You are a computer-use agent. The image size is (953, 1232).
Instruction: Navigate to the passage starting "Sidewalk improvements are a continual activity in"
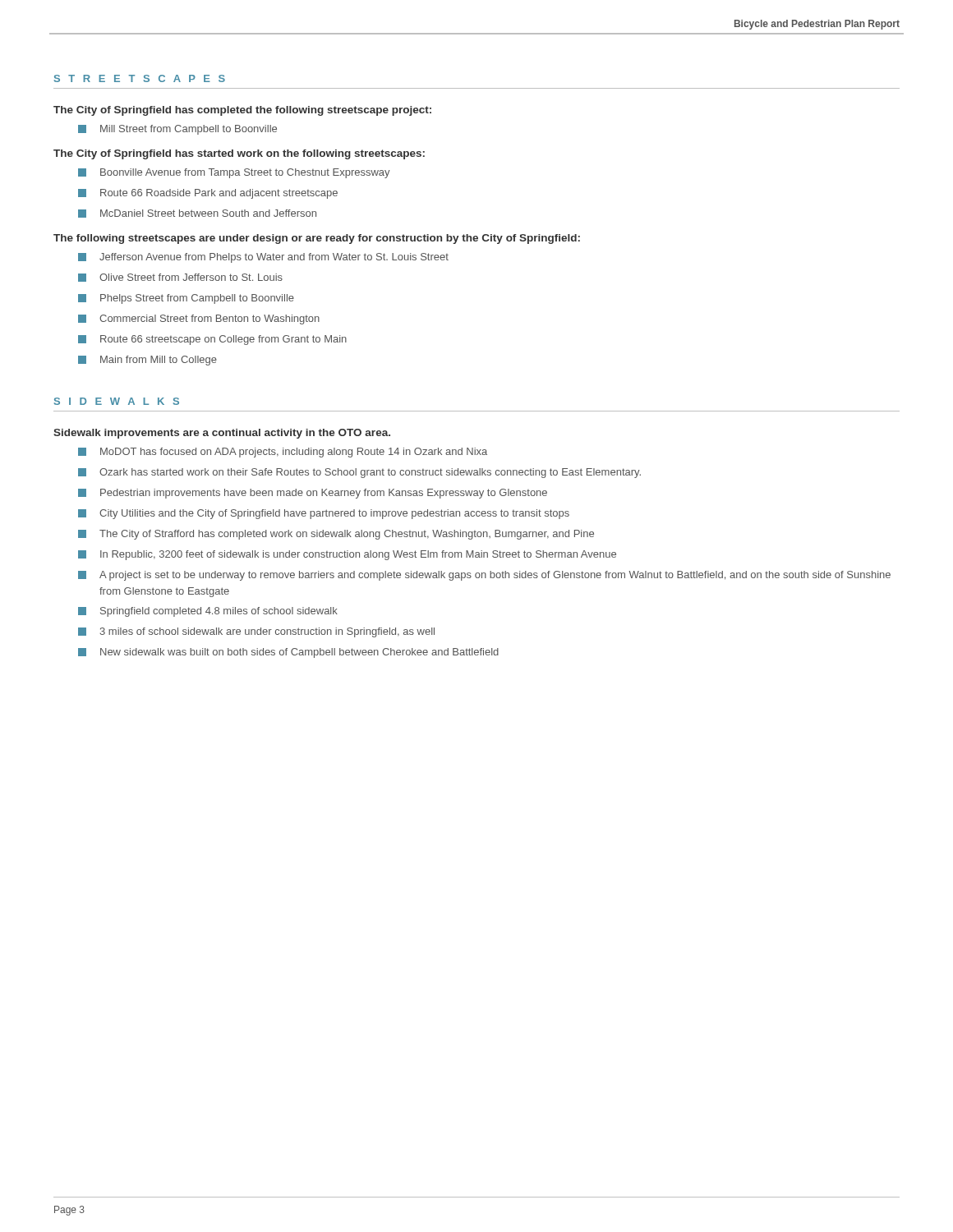[x=222, y=432]
